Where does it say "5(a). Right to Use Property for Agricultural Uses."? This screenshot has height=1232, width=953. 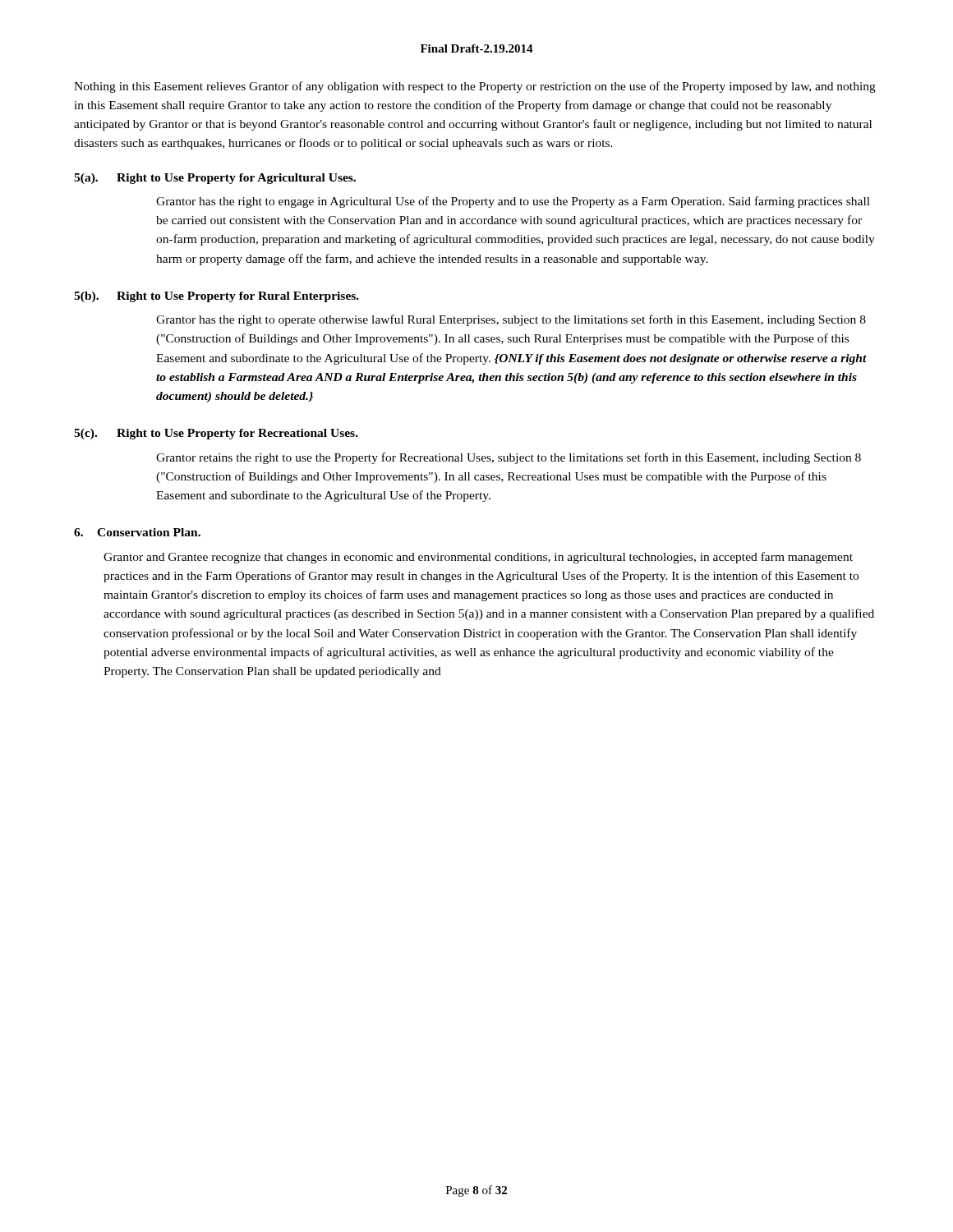click(x=215, y=177)
